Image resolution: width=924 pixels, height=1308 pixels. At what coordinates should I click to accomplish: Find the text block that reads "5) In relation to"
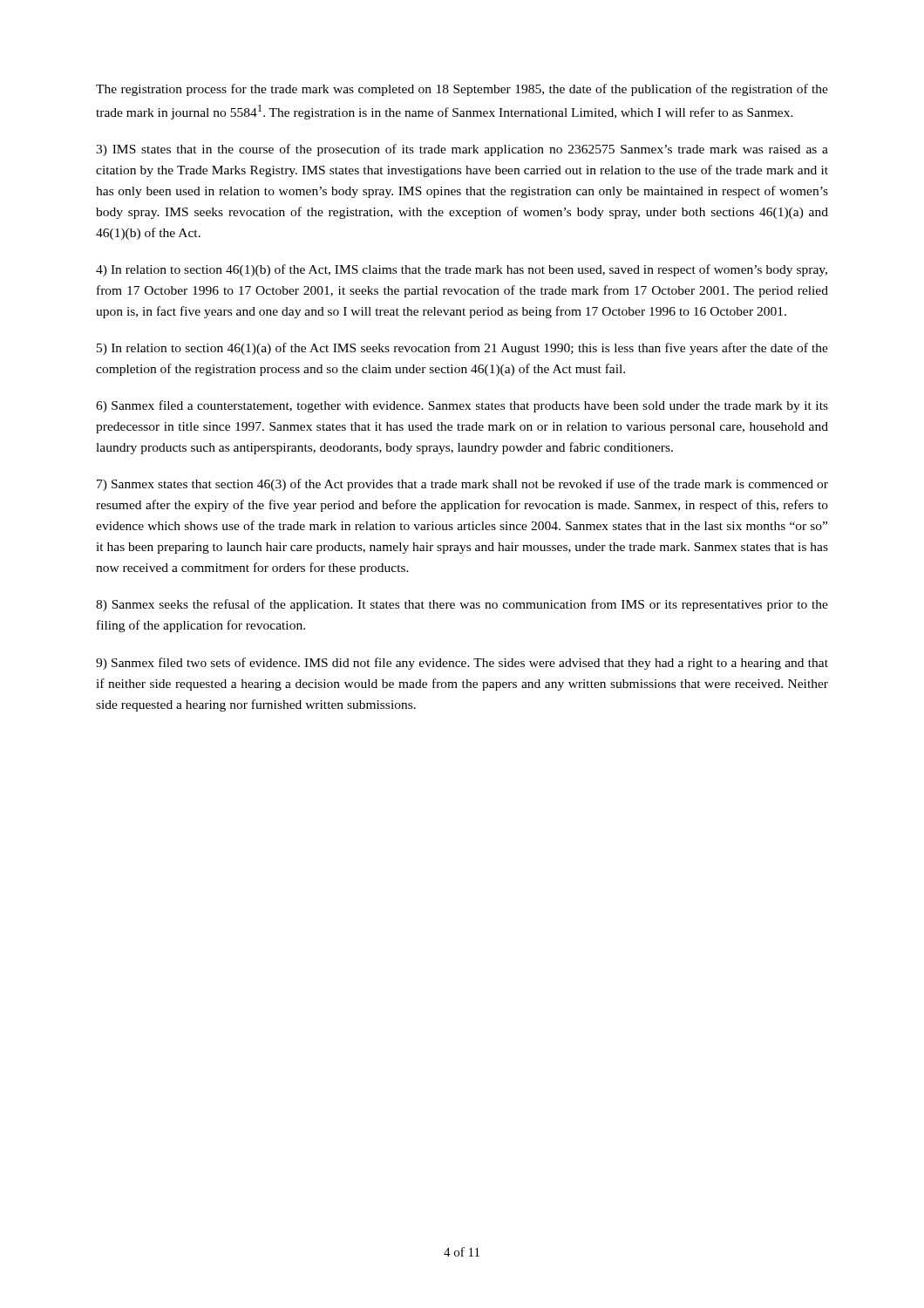tap(462, 358)
